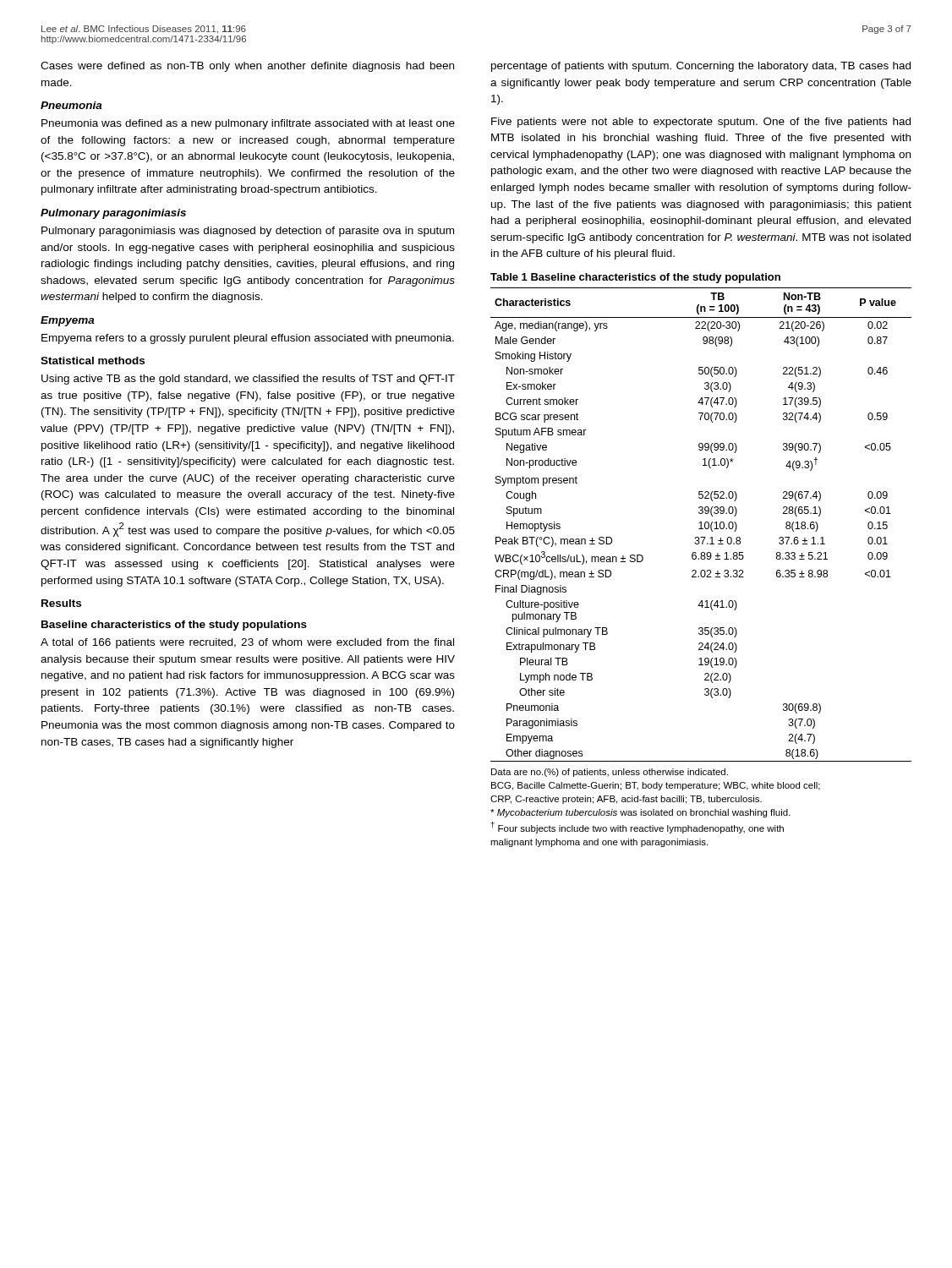The width and height of the screenshot is (952, 1268).
Task: Find the text block containing "percentage of patients"
Action: [x=701, y=82]
